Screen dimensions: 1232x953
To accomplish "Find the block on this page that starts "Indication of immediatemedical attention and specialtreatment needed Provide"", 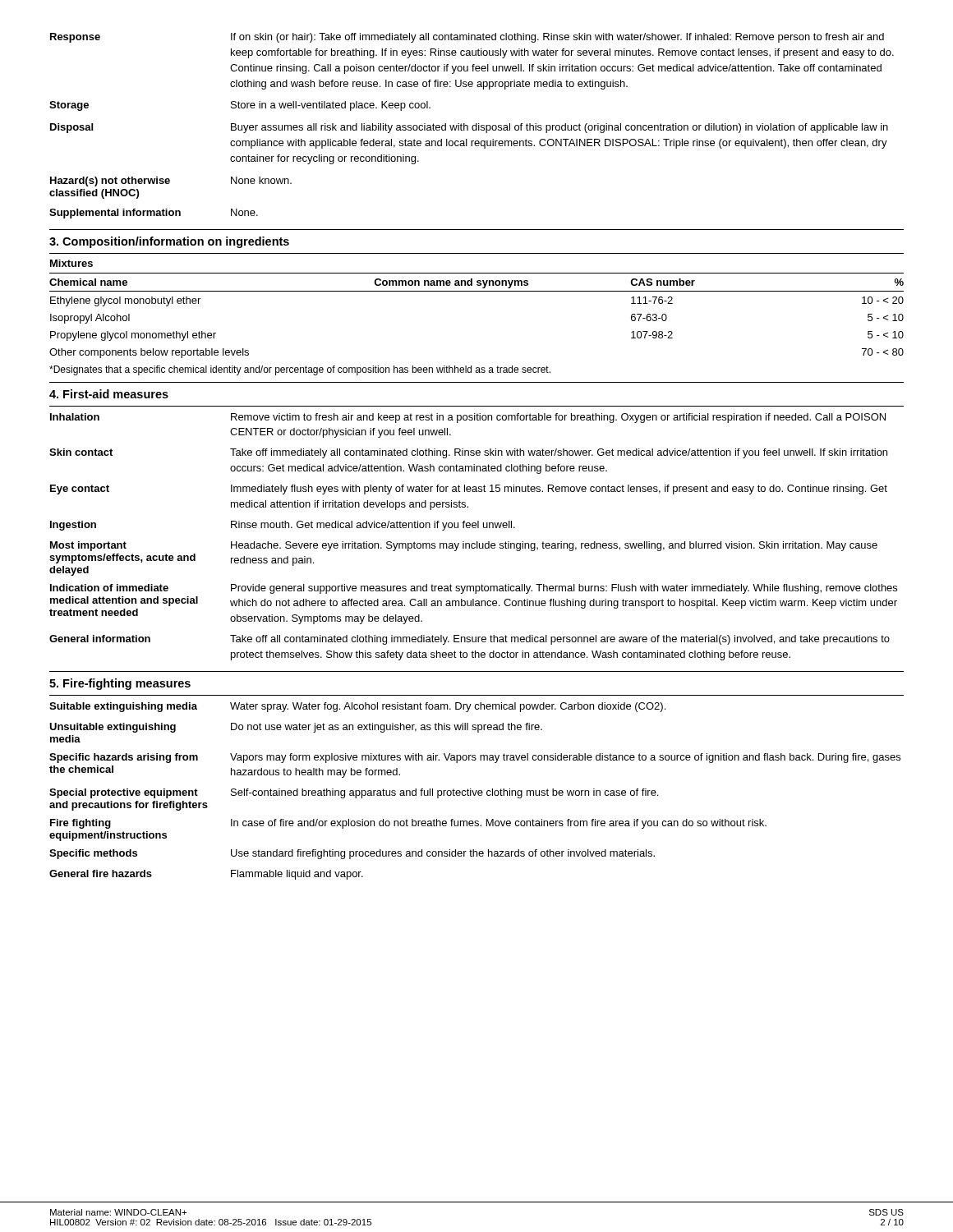I will 476,603.
